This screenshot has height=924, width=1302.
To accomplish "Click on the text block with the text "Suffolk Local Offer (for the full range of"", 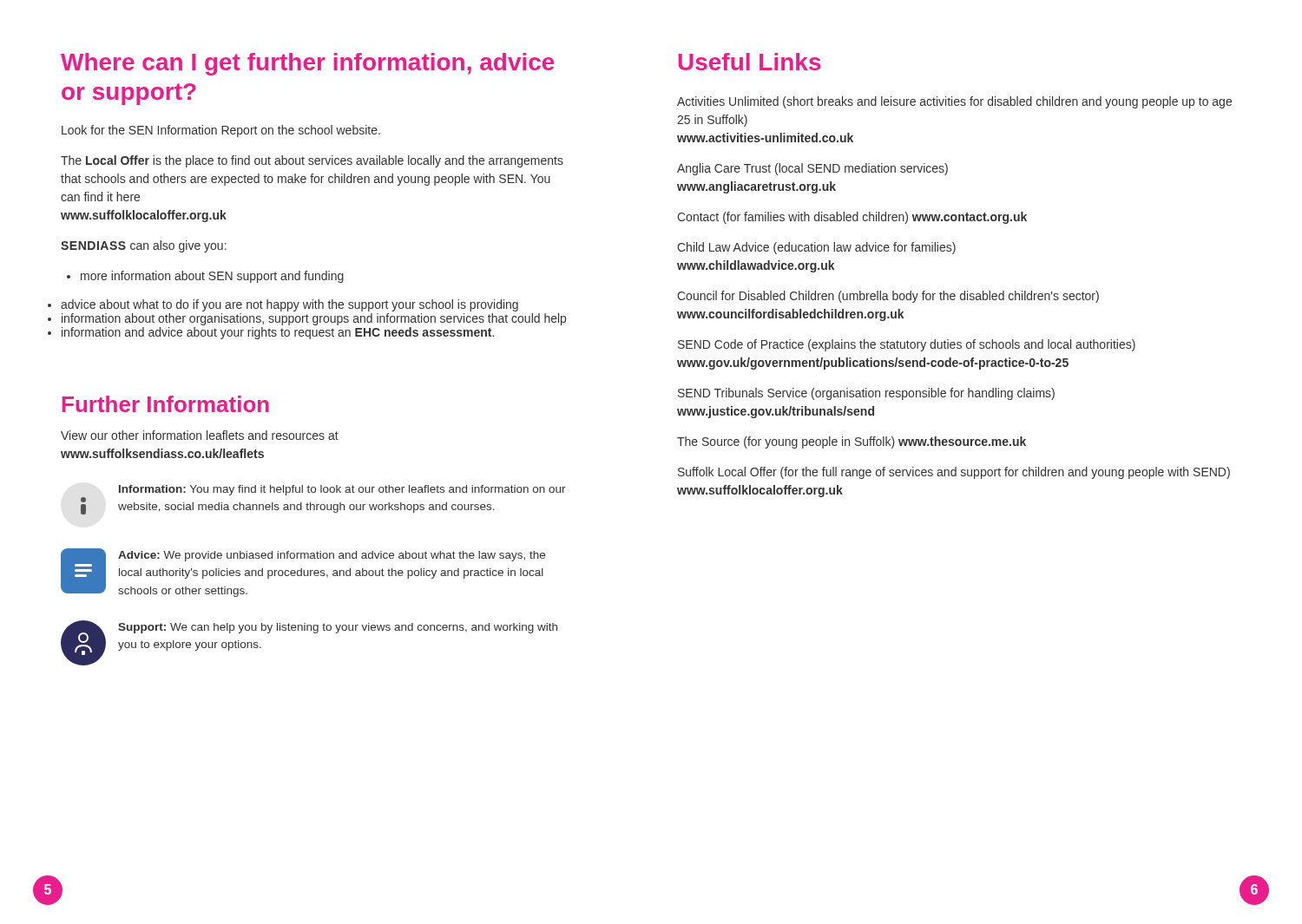I will click(x=959, y=481).
